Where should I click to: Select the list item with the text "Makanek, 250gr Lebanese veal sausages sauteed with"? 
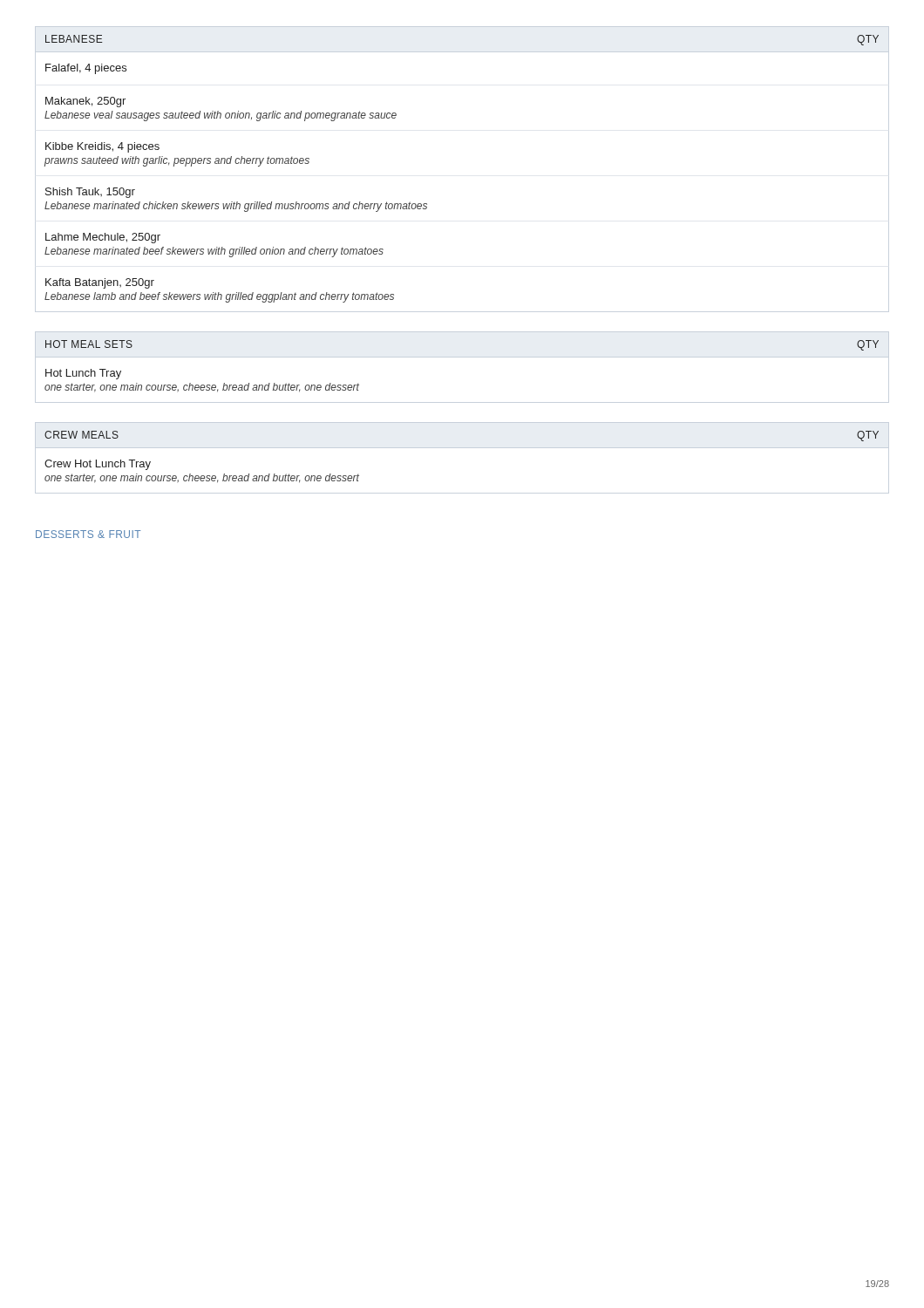[85, 102]
